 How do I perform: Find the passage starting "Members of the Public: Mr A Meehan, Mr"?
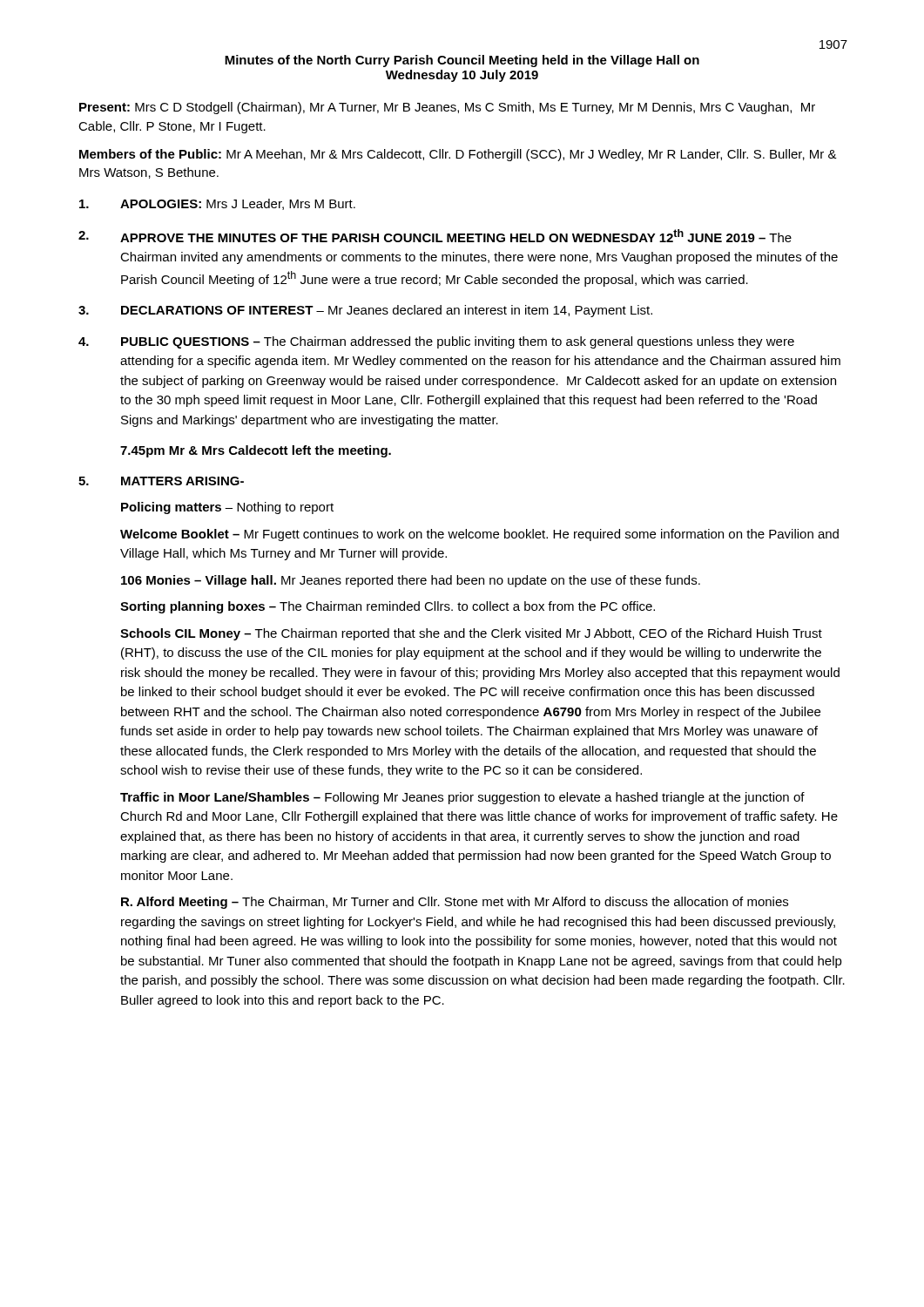[x=457, y=163]
